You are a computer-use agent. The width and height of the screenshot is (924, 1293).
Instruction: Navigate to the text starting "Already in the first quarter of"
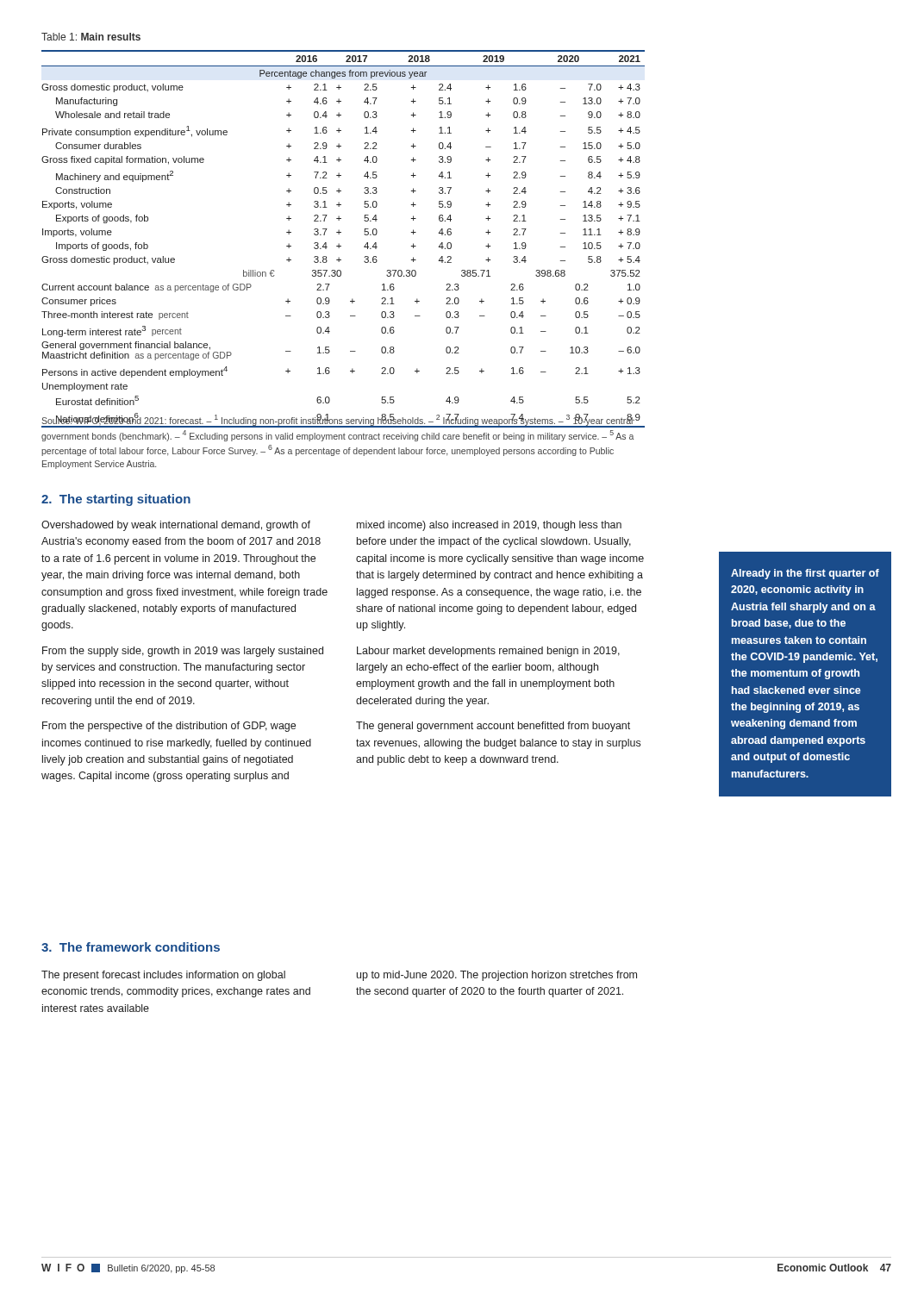(805, 673)
